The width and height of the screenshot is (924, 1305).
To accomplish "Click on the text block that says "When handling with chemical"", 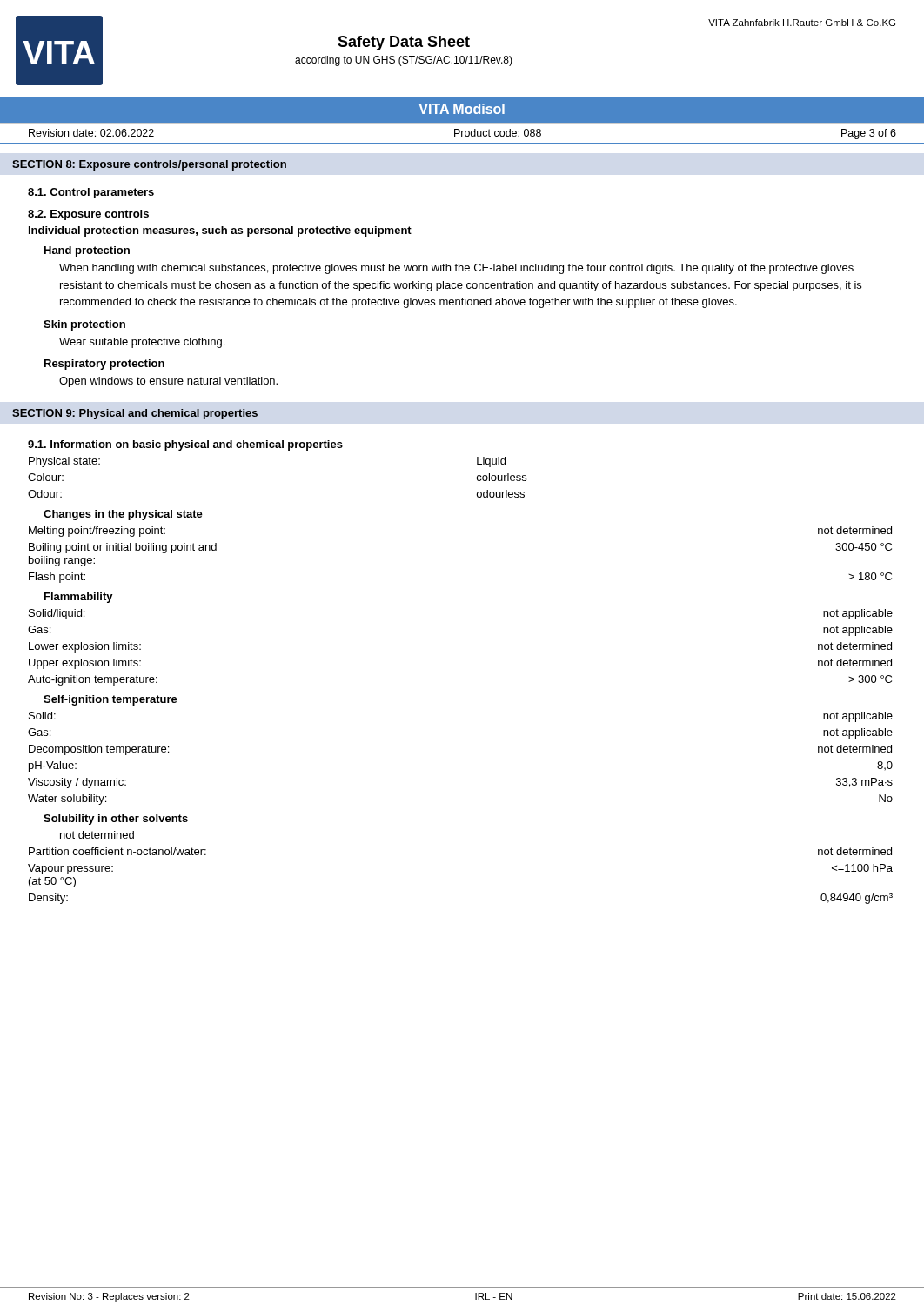I will (x=461, y=284).
